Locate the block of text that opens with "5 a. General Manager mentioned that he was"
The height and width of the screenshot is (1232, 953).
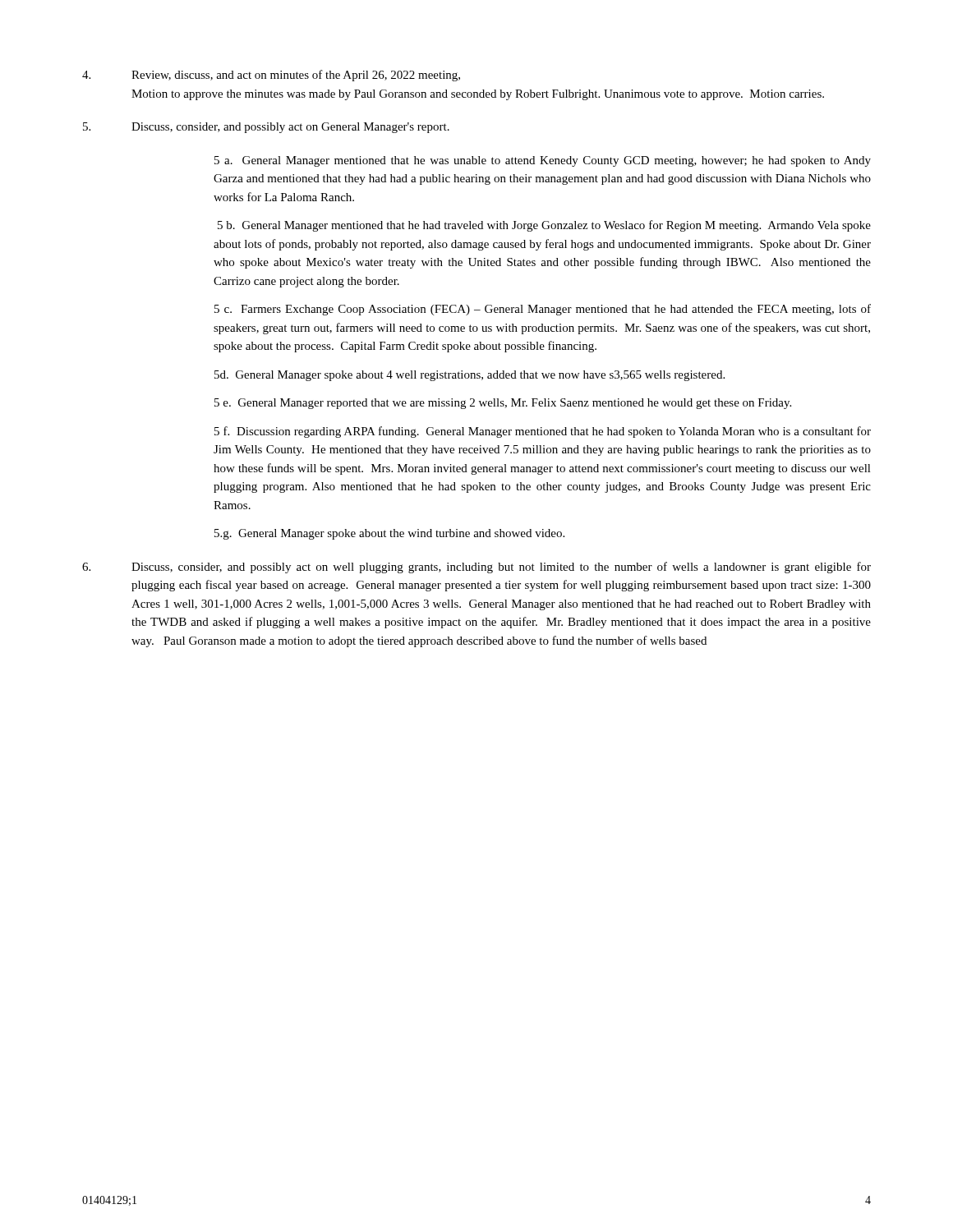tap(542, 178)
